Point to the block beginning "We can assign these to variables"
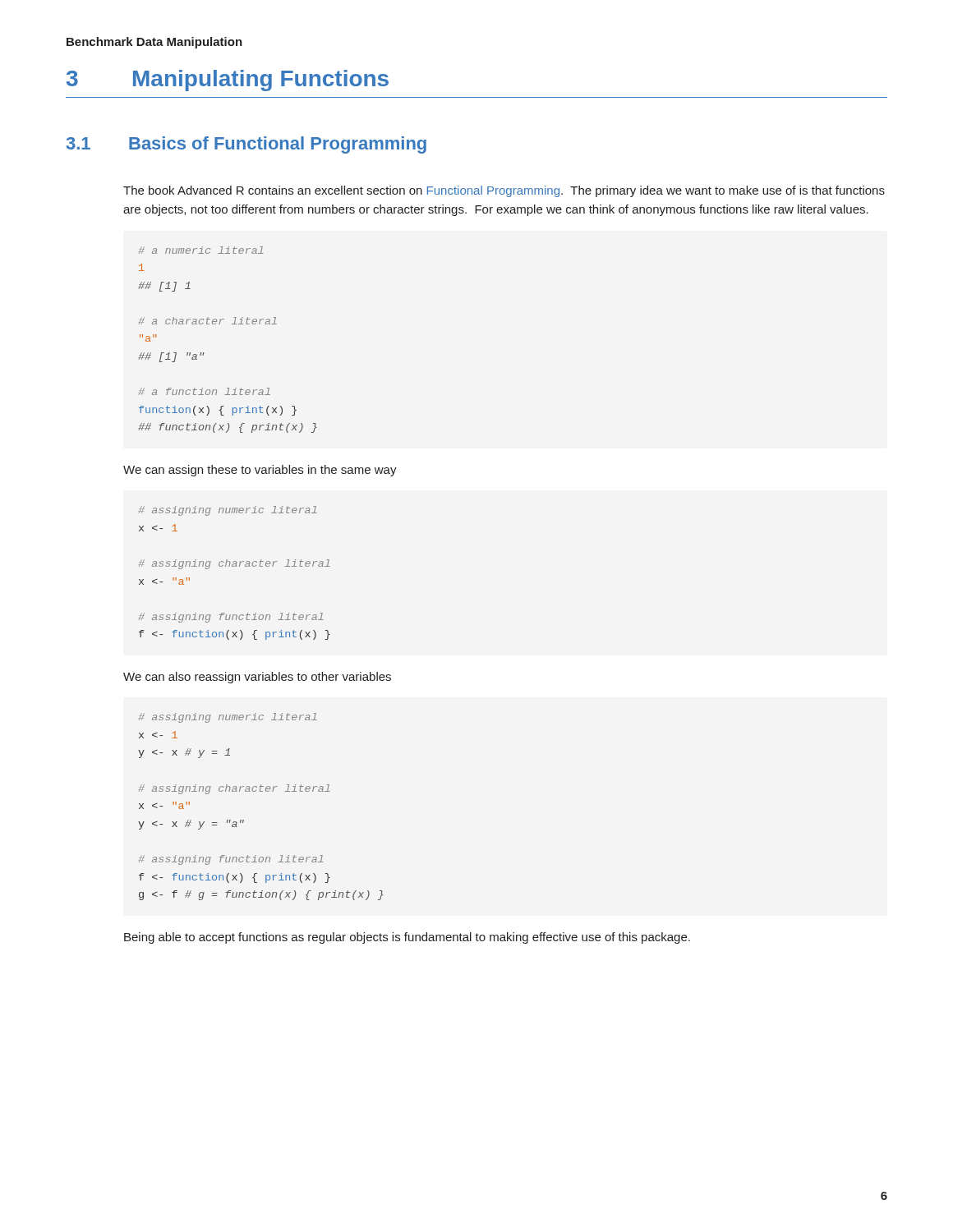Image resolution: width=953 pixels, height=1232 pixels. click(x=260, y=469)
